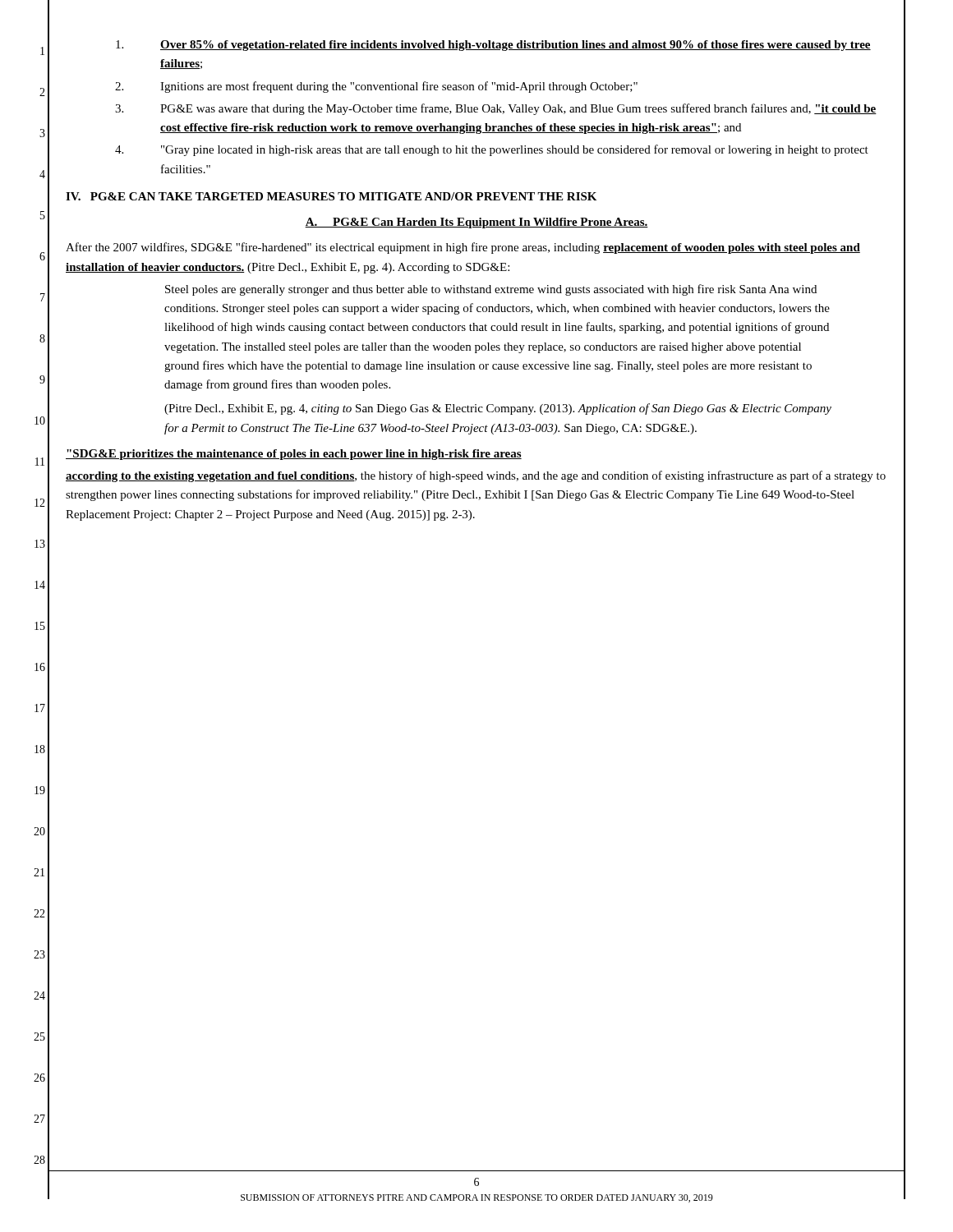
Task: Click on the element starting "A. PG&E Can Harden Its Equipment In"
Action: 476,222
